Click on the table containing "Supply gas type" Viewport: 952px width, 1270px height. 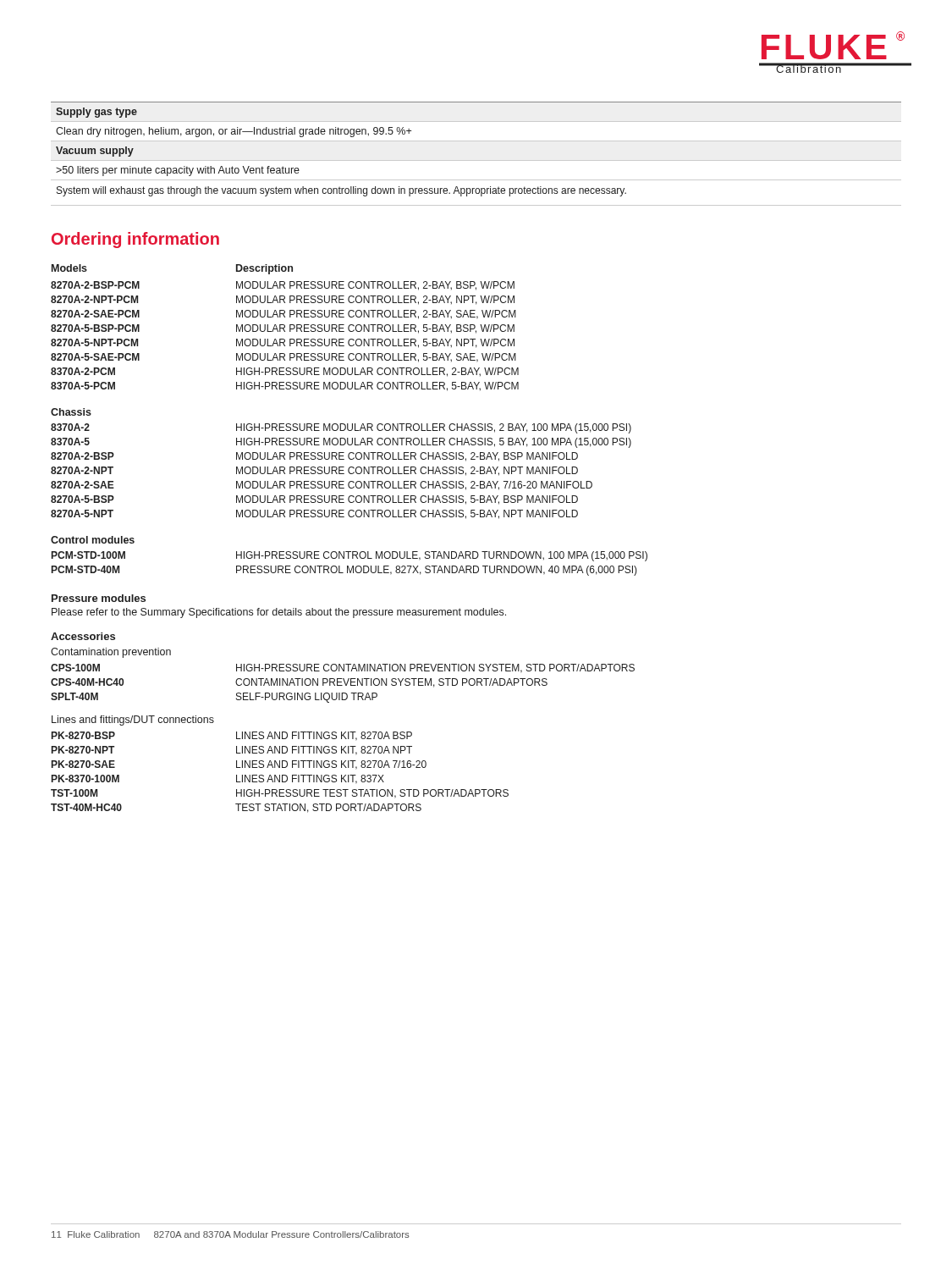[x=476, y=141]
